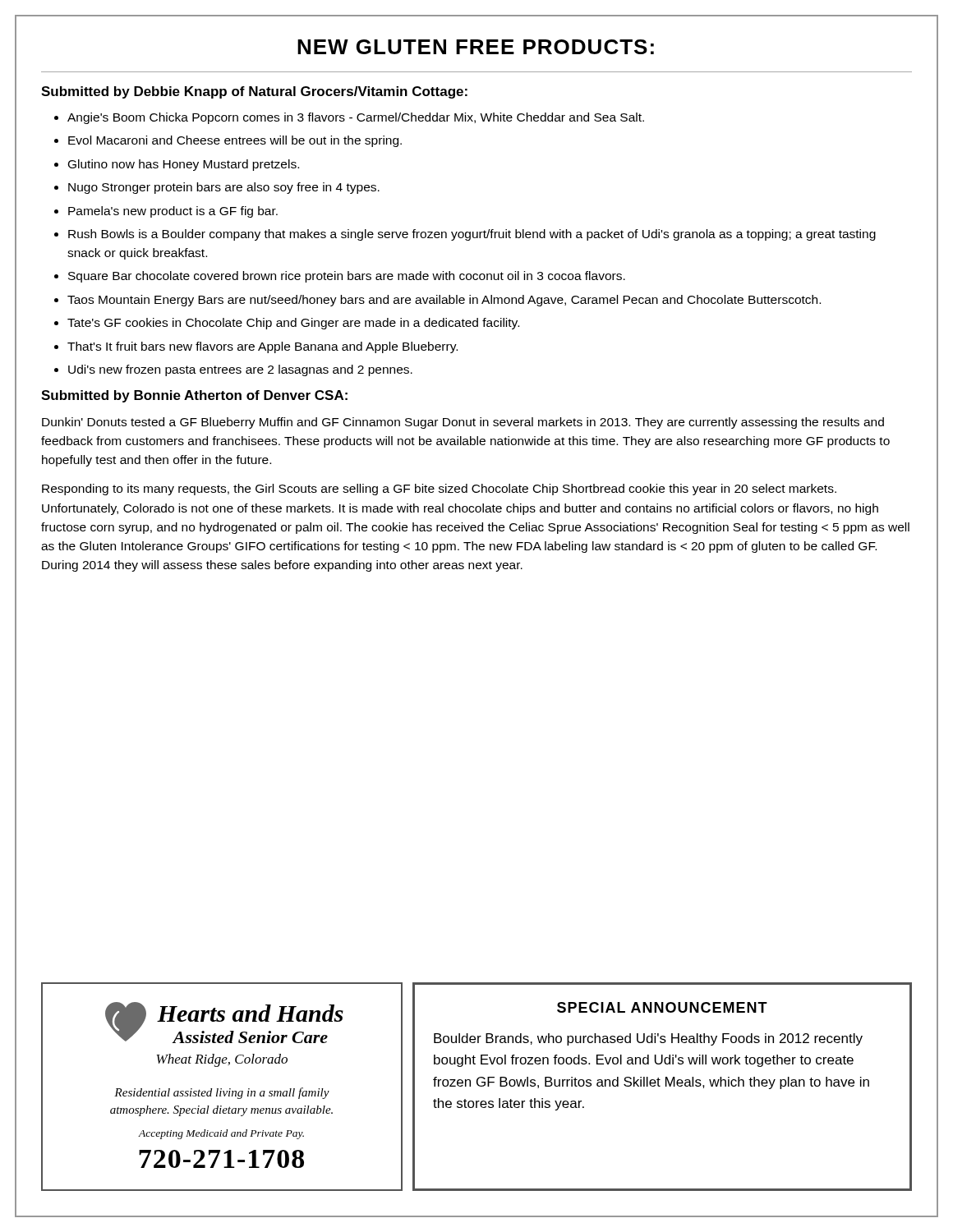953x1232 pixels.
Task: Find the list item containing "Rush Bowls is a"
Action: click(472, 243)
